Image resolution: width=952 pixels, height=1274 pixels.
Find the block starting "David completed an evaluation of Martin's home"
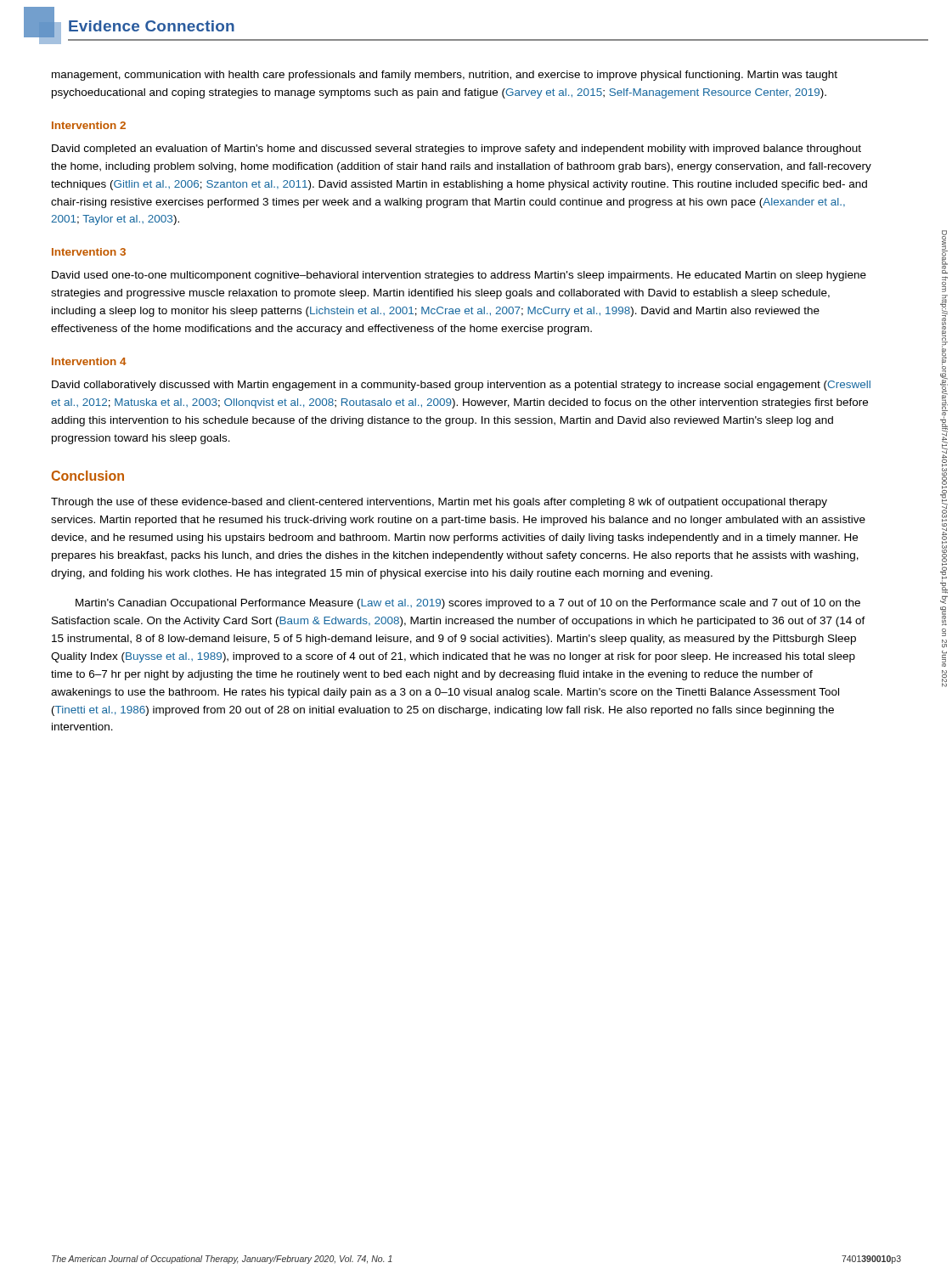463,184
